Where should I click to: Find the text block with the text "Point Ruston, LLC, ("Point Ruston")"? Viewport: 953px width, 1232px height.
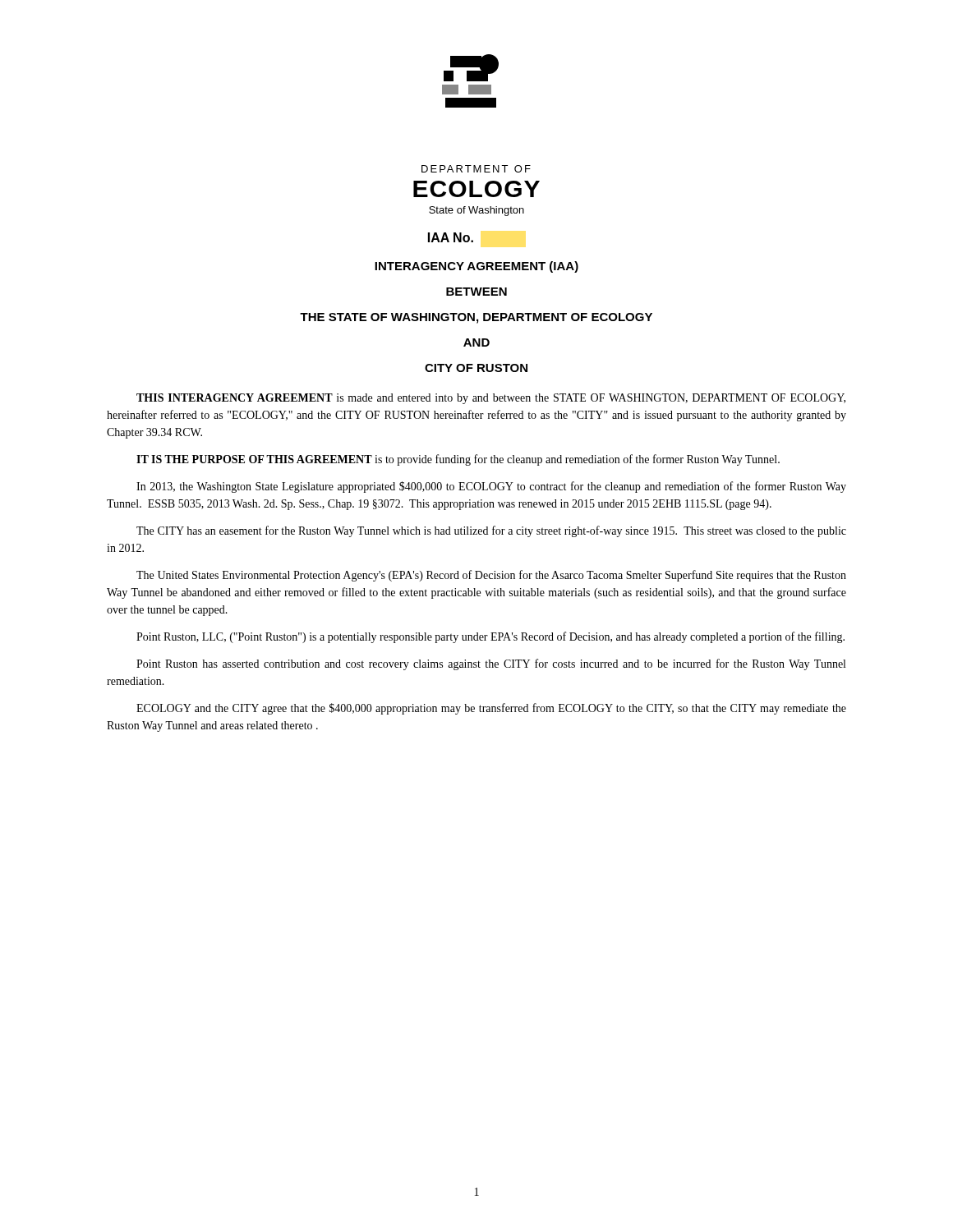pos(476,637)
